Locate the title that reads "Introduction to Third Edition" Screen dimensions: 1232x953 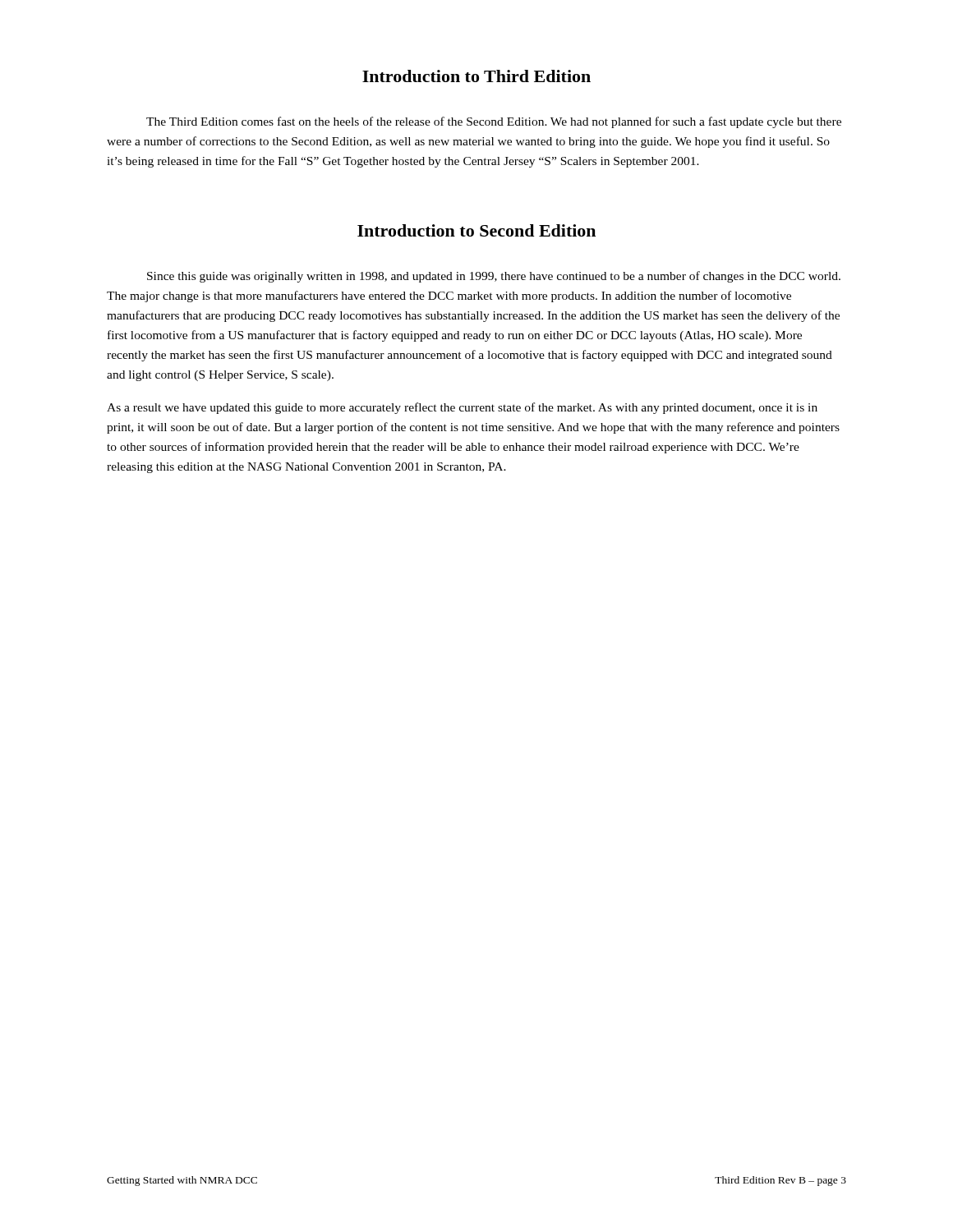(476, 76)
